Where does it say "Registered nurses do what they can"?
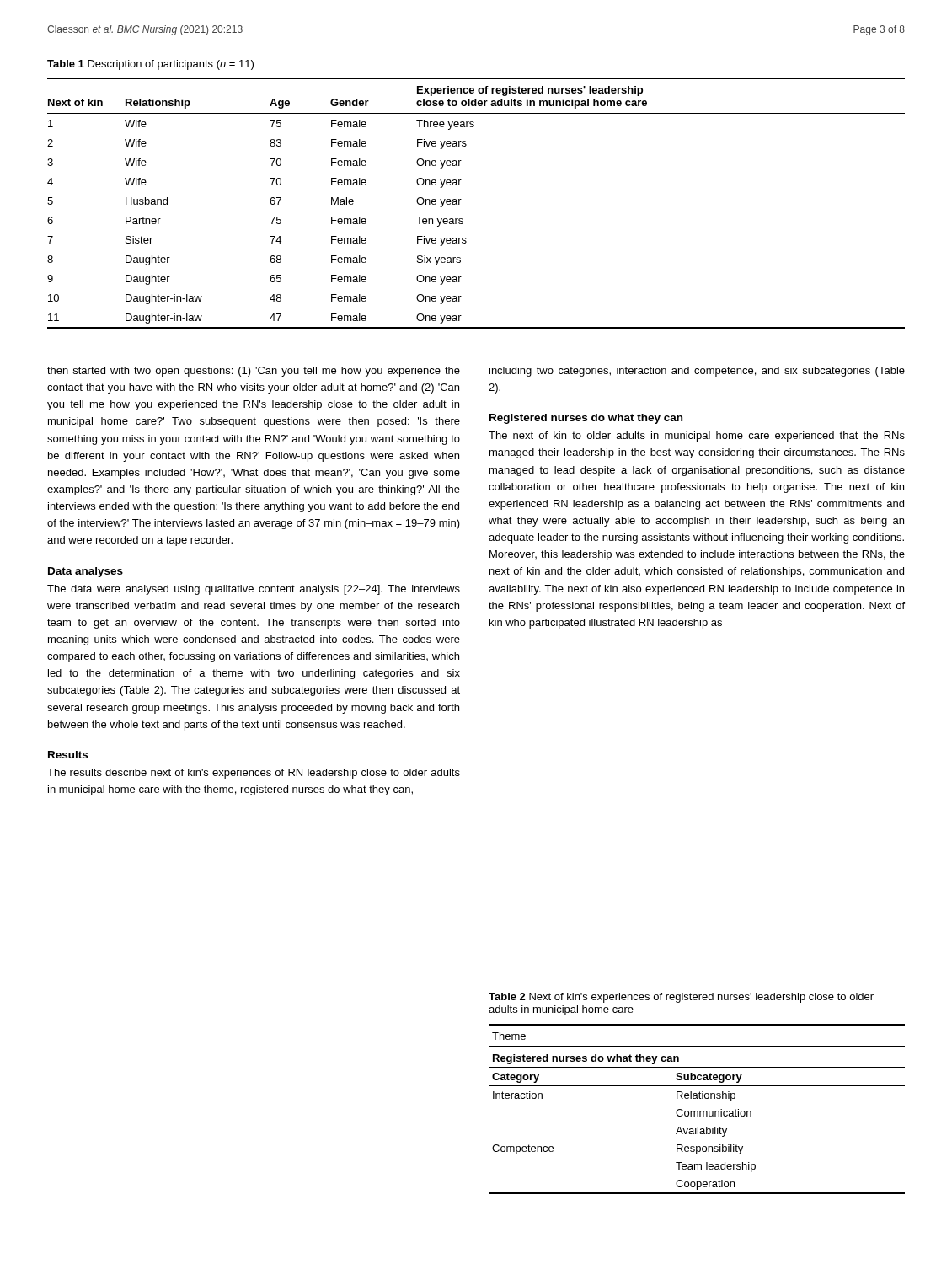952x1264 pixels. click(x=586, y=418)
